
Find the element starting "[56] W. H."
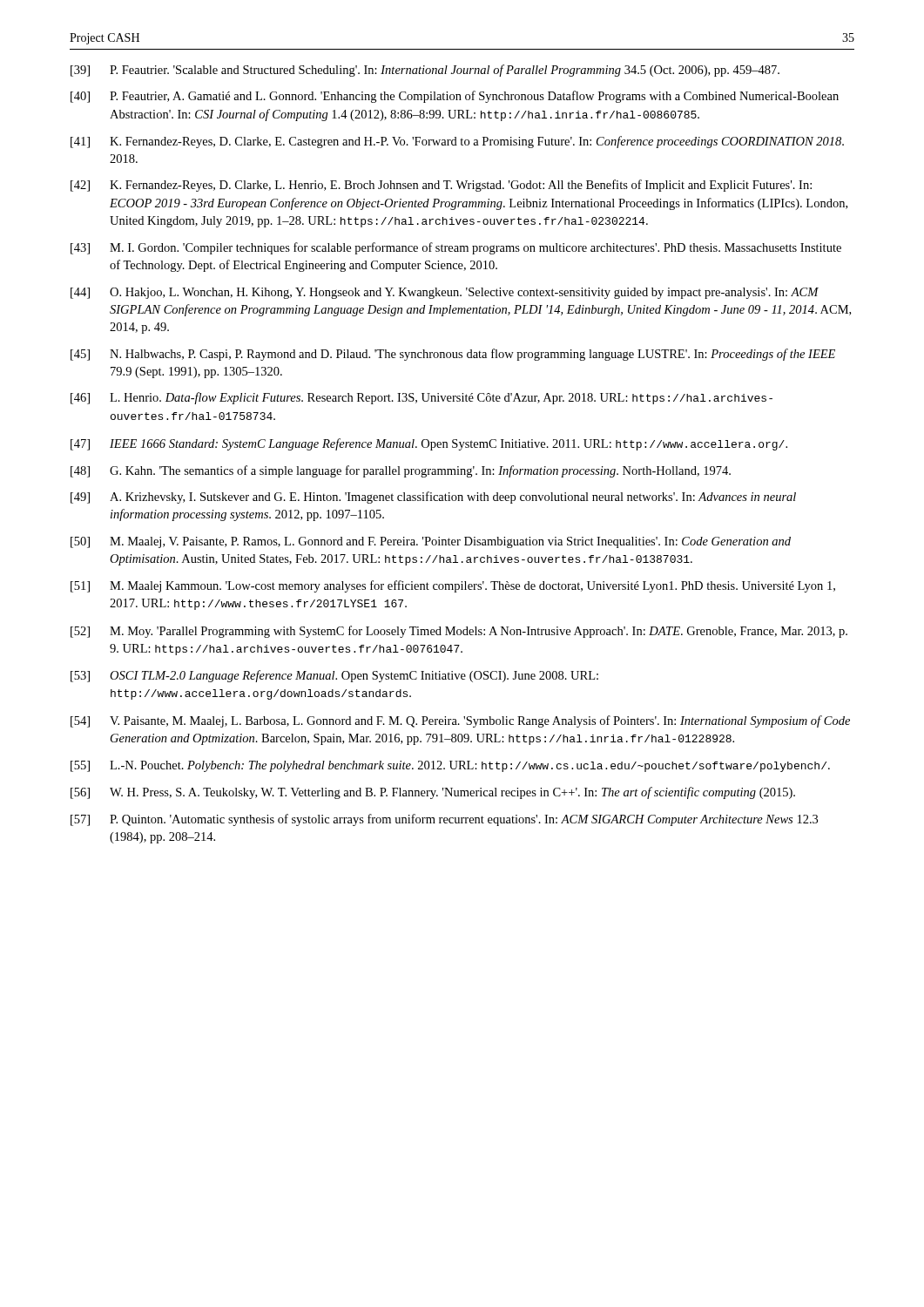[433, 792]
